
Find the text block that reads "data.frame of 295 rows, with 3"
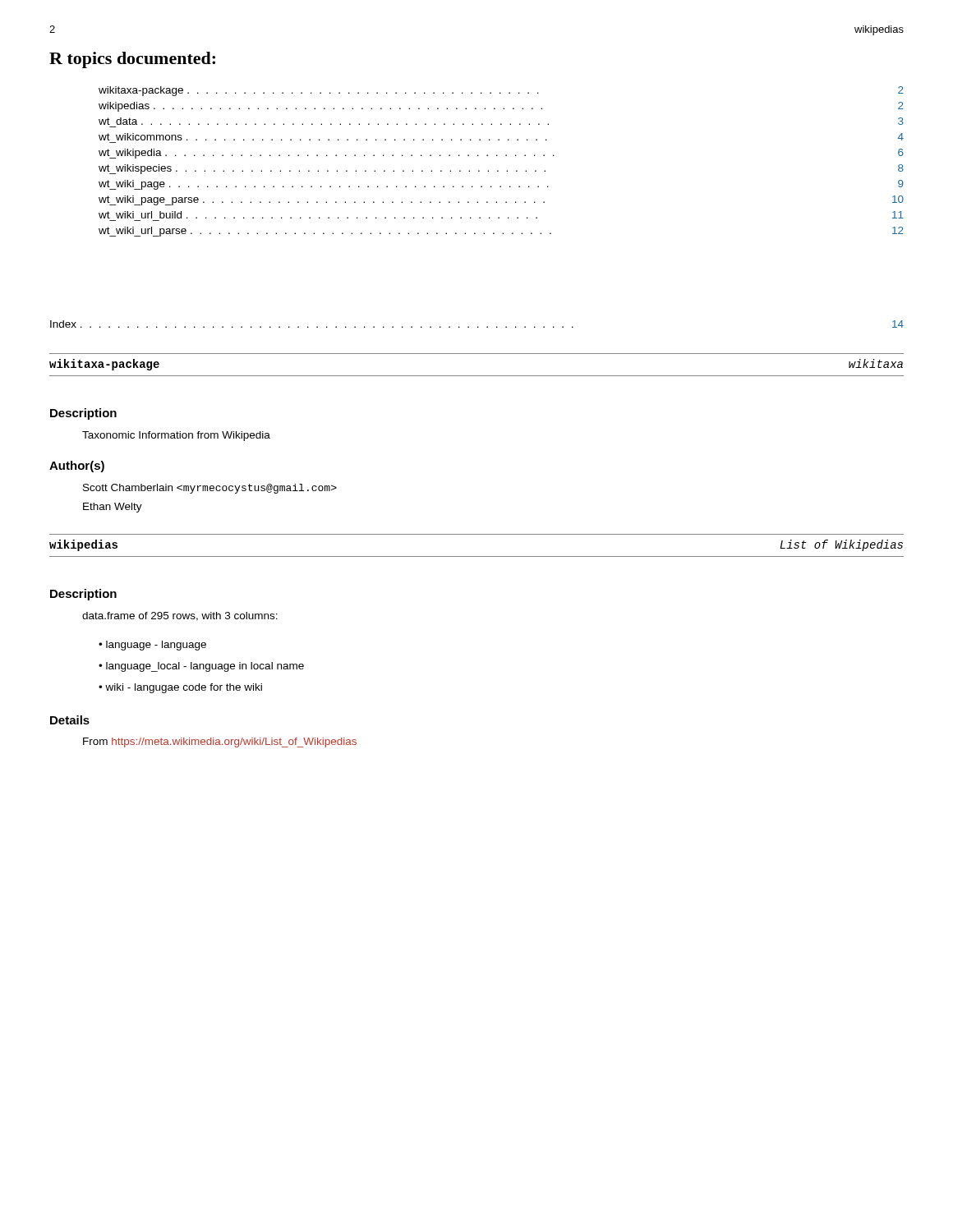tap(180, 616)
